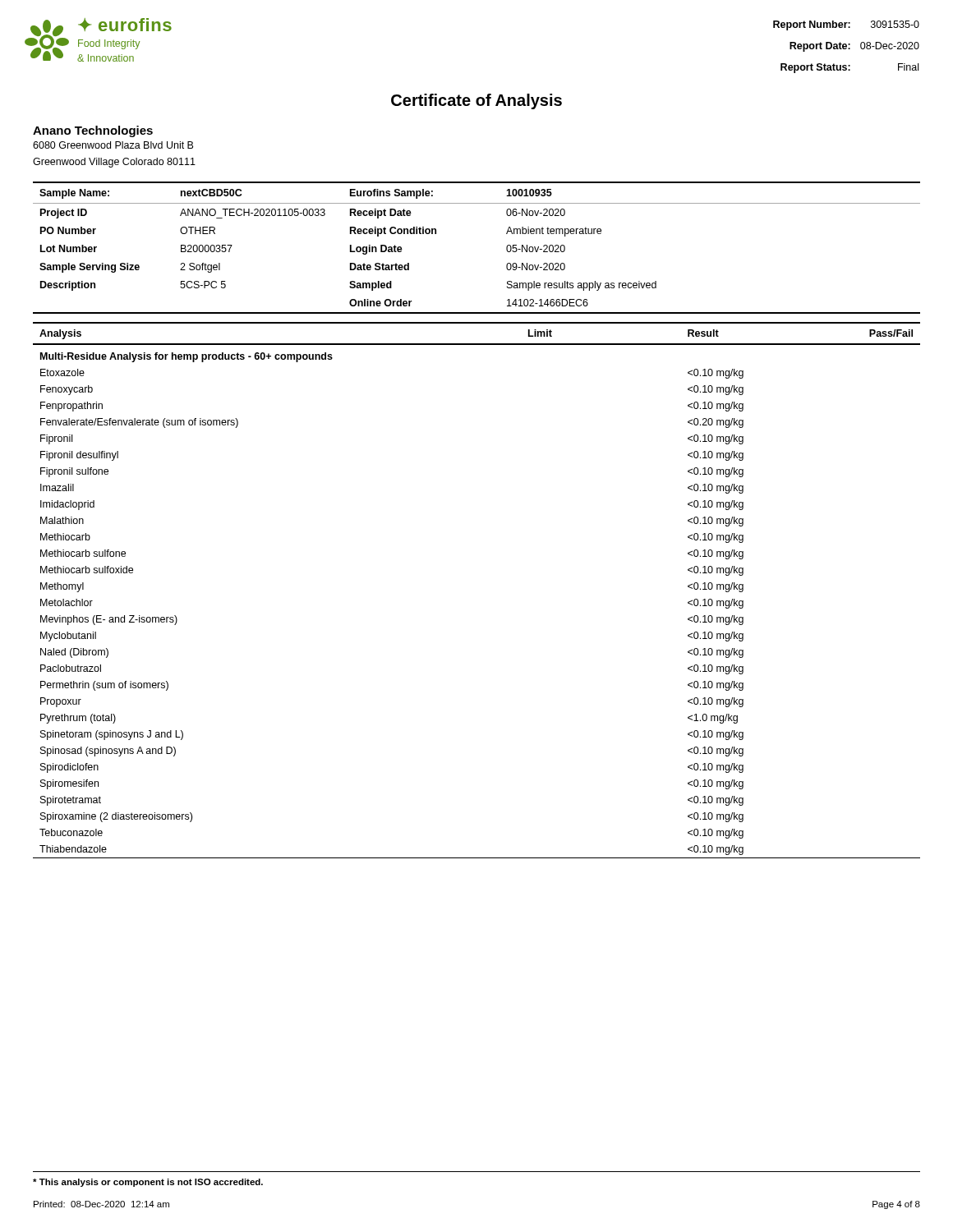This screenshot has width=953, height=1232.
Task: Find the table that mentions "PO Number"
Action: point(476,248)
